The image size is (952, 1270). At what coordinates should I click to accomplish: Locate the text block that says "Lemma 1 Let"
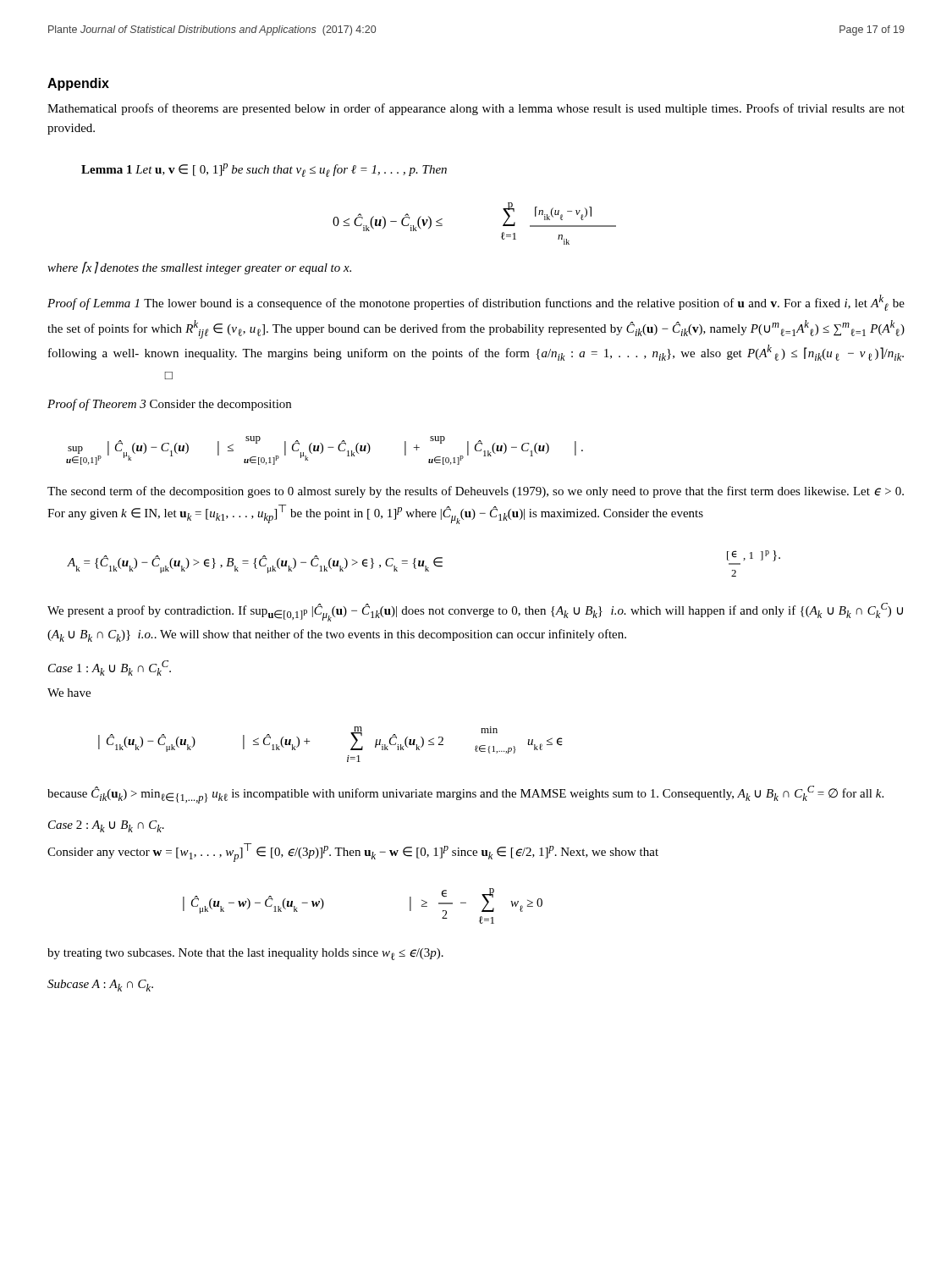tap(264, 169)
